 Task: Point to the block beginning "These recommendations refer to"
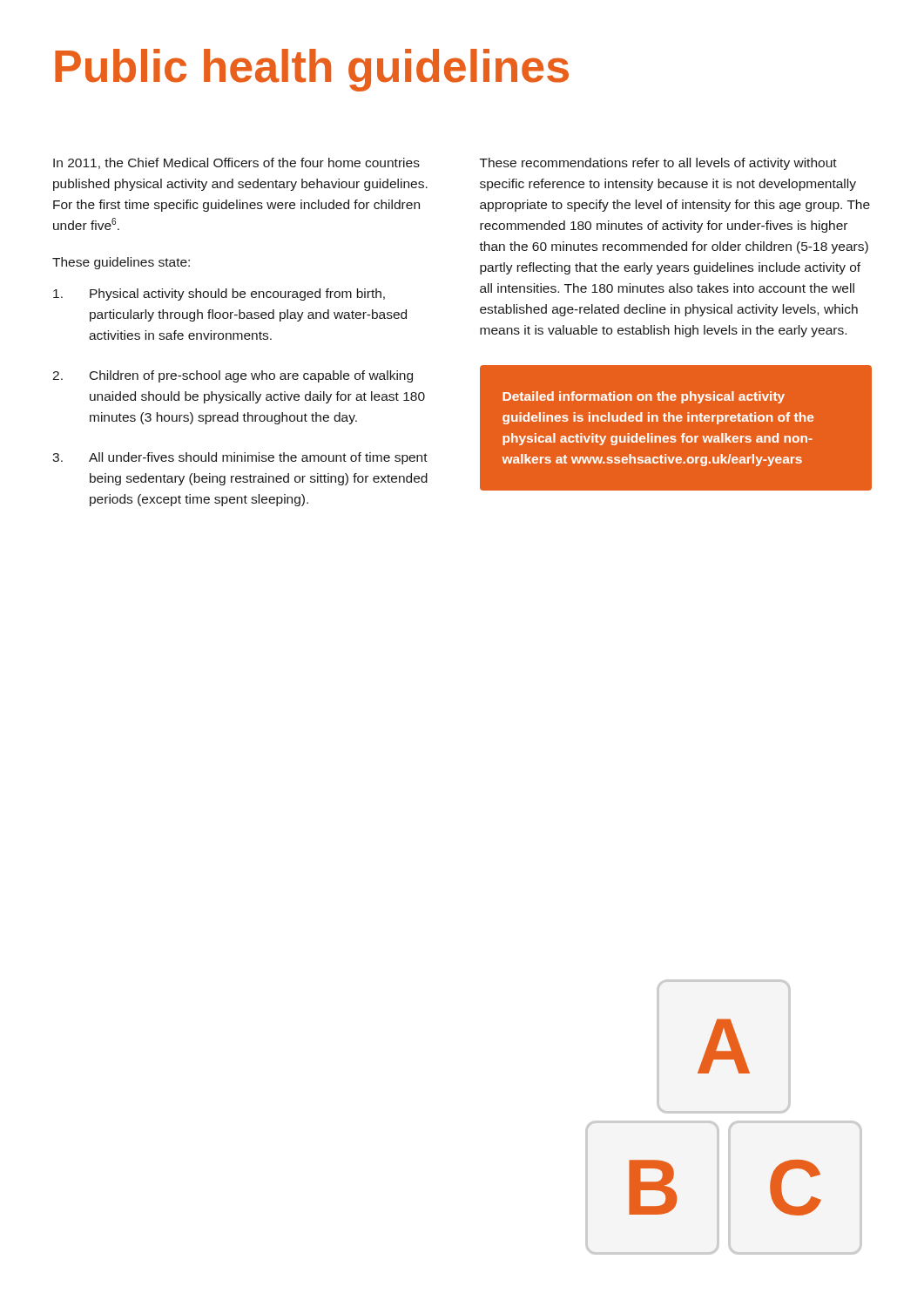(x=675, y=246)
